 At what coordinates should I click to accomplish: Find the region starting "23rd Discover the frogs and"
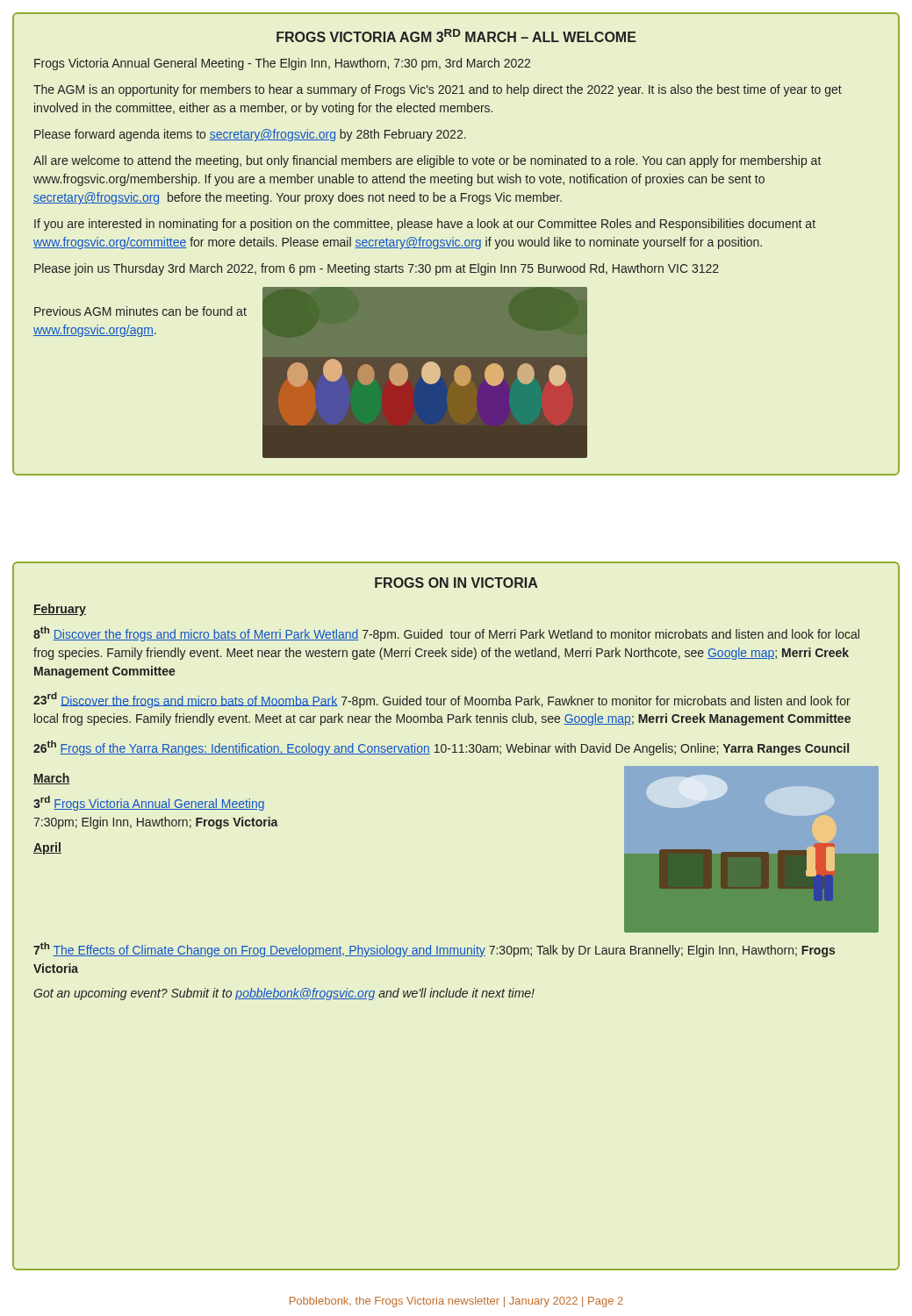442,708
